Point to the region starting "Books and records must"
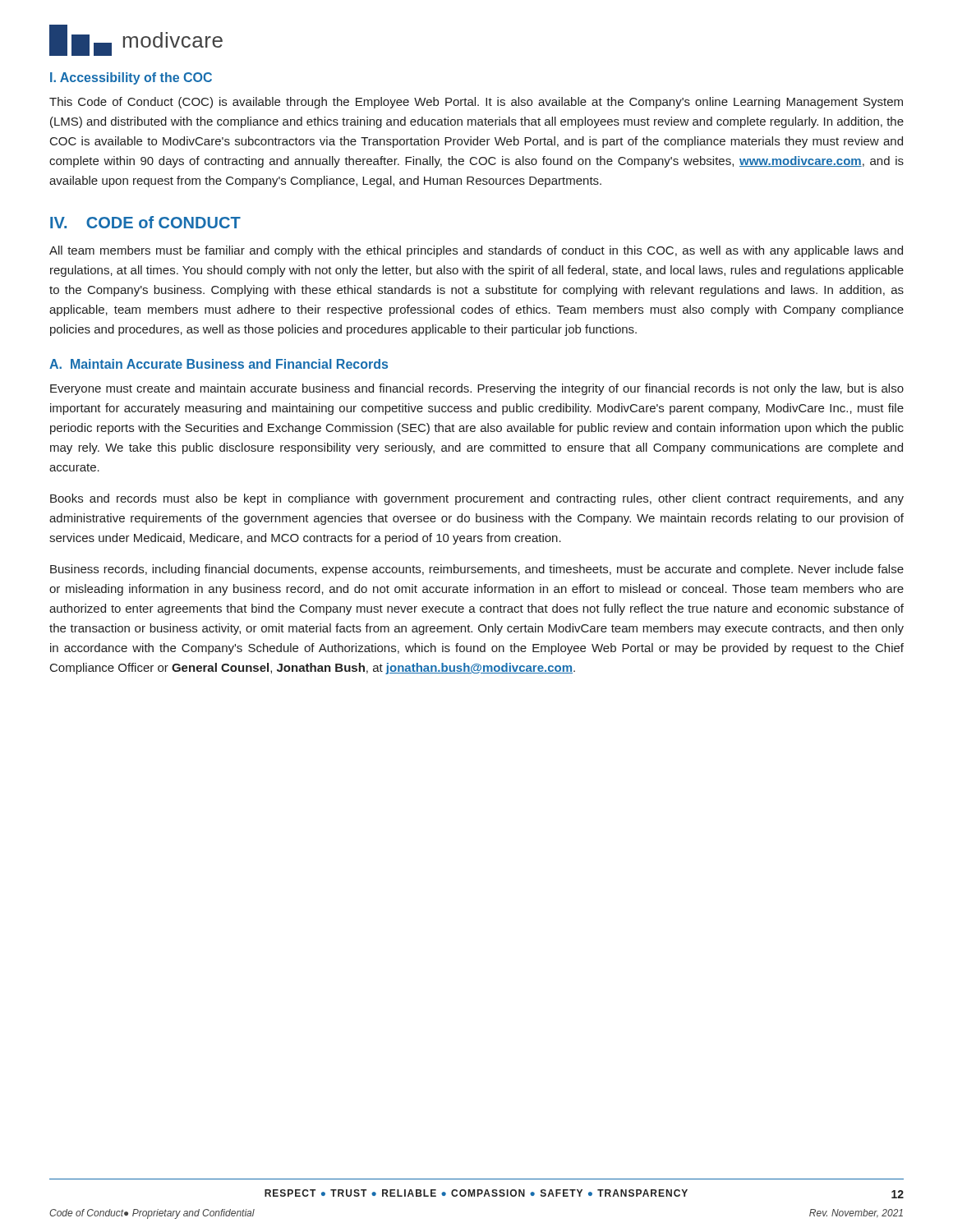Image resolution: width=953 pixels, height=1232 pixels. (476, 518)
